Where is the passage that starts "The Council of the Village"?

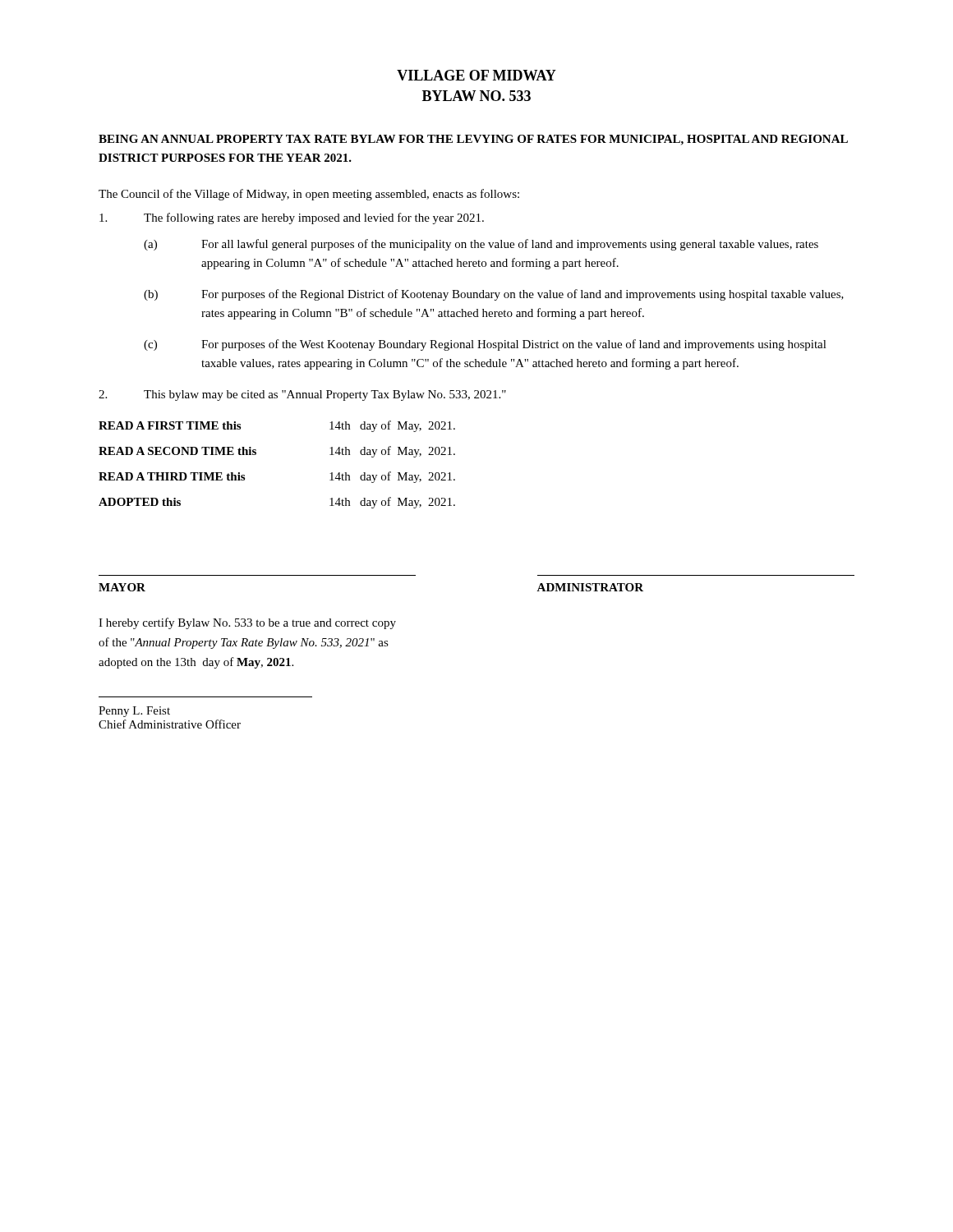pos(309,194)
